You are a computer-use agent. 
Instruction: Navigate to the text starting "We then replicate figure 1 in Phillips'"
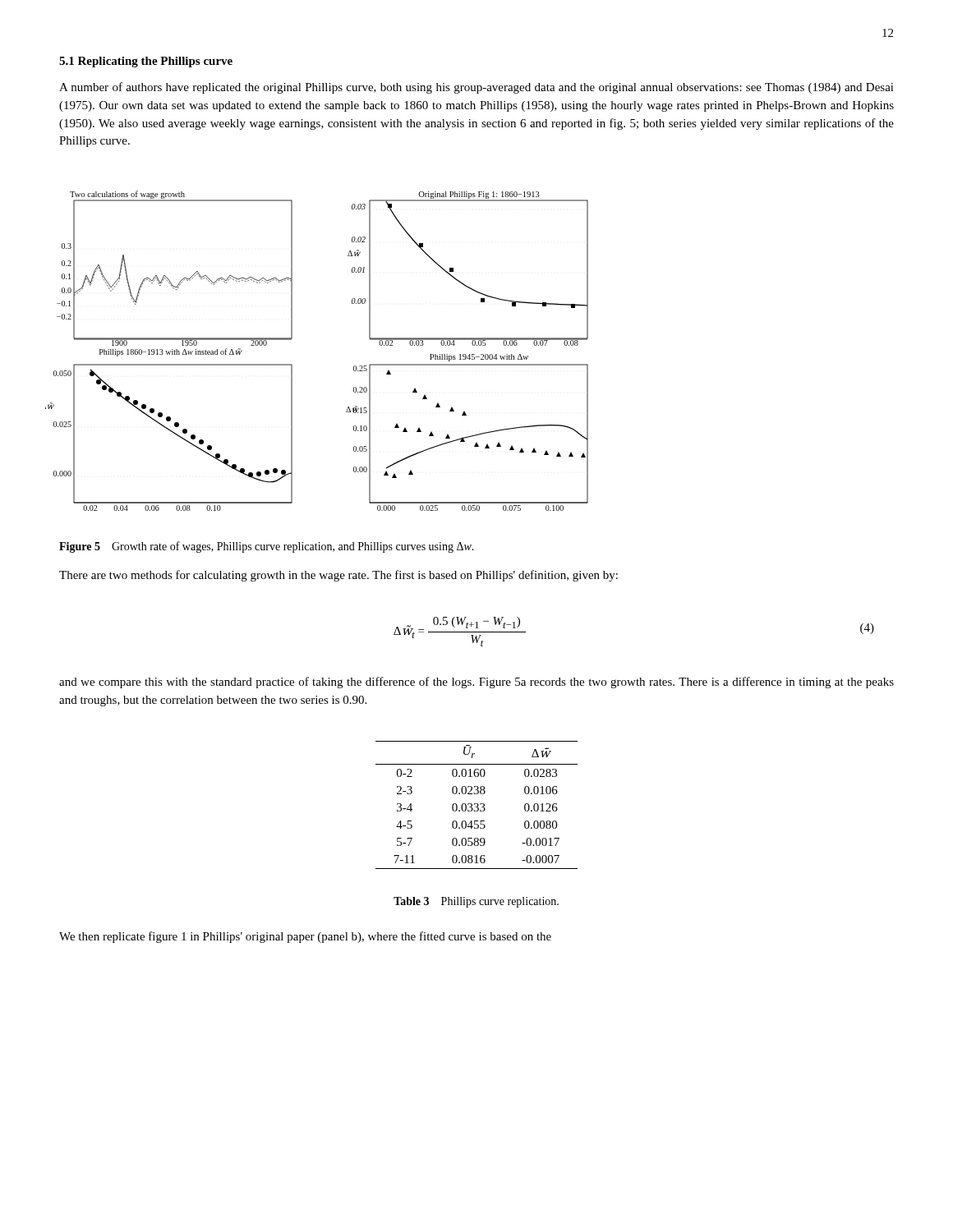pyautogui.click(x=305, y=936)
